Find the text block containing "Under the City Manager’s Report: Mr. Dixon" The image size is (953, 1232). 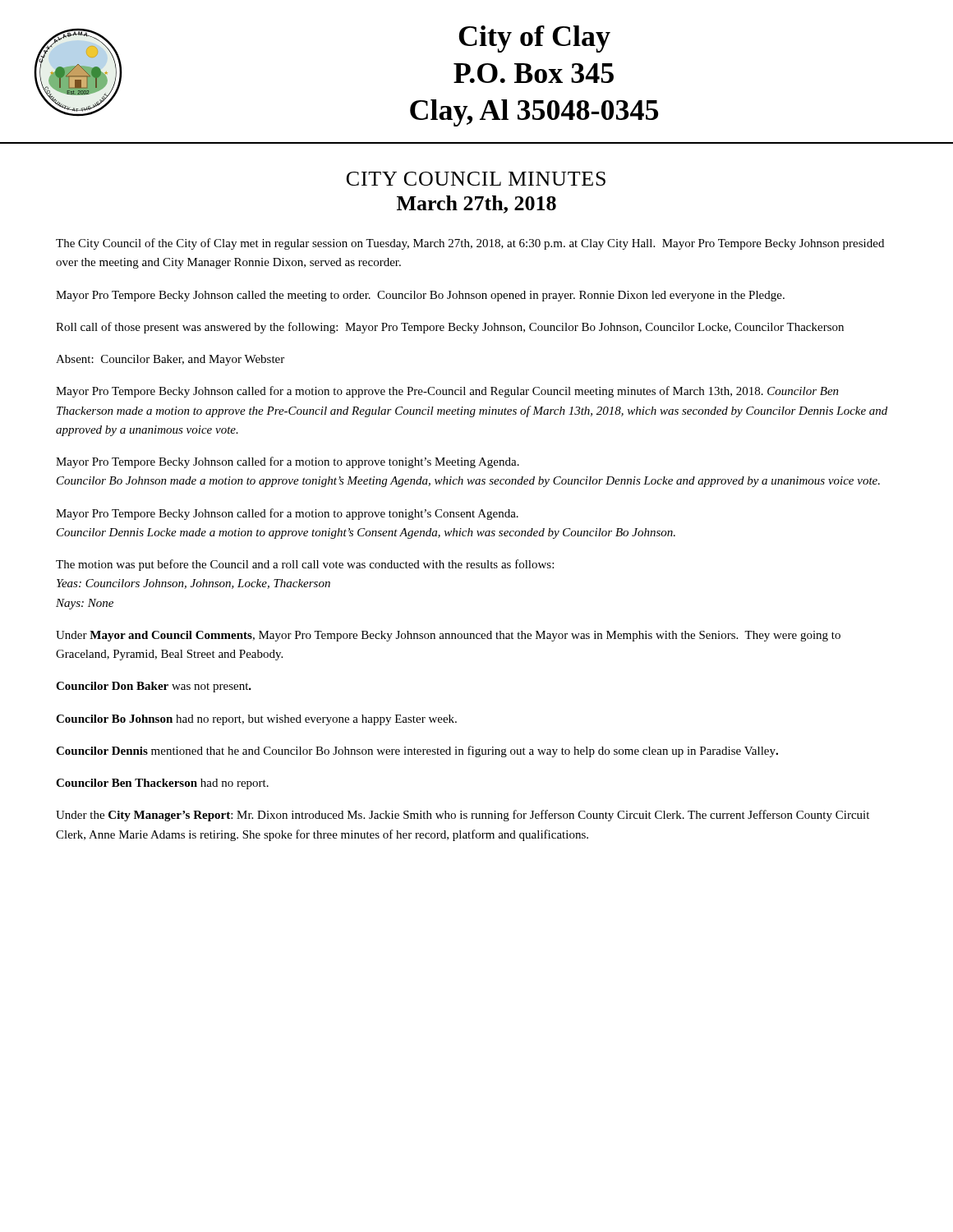click(463, 825)
